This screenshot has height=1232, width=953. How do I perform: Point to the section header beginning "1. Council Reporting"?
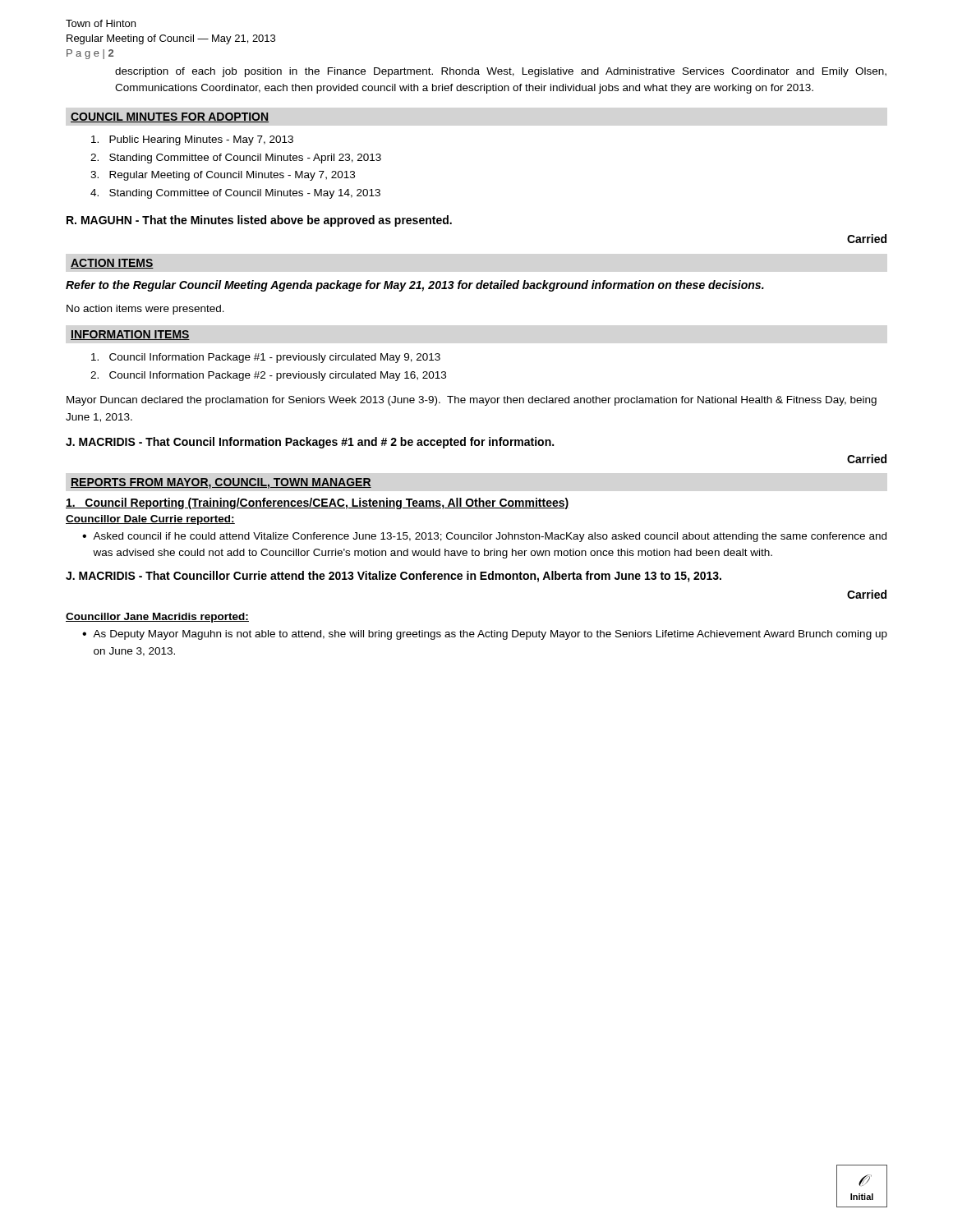click(x=317, y=503)
